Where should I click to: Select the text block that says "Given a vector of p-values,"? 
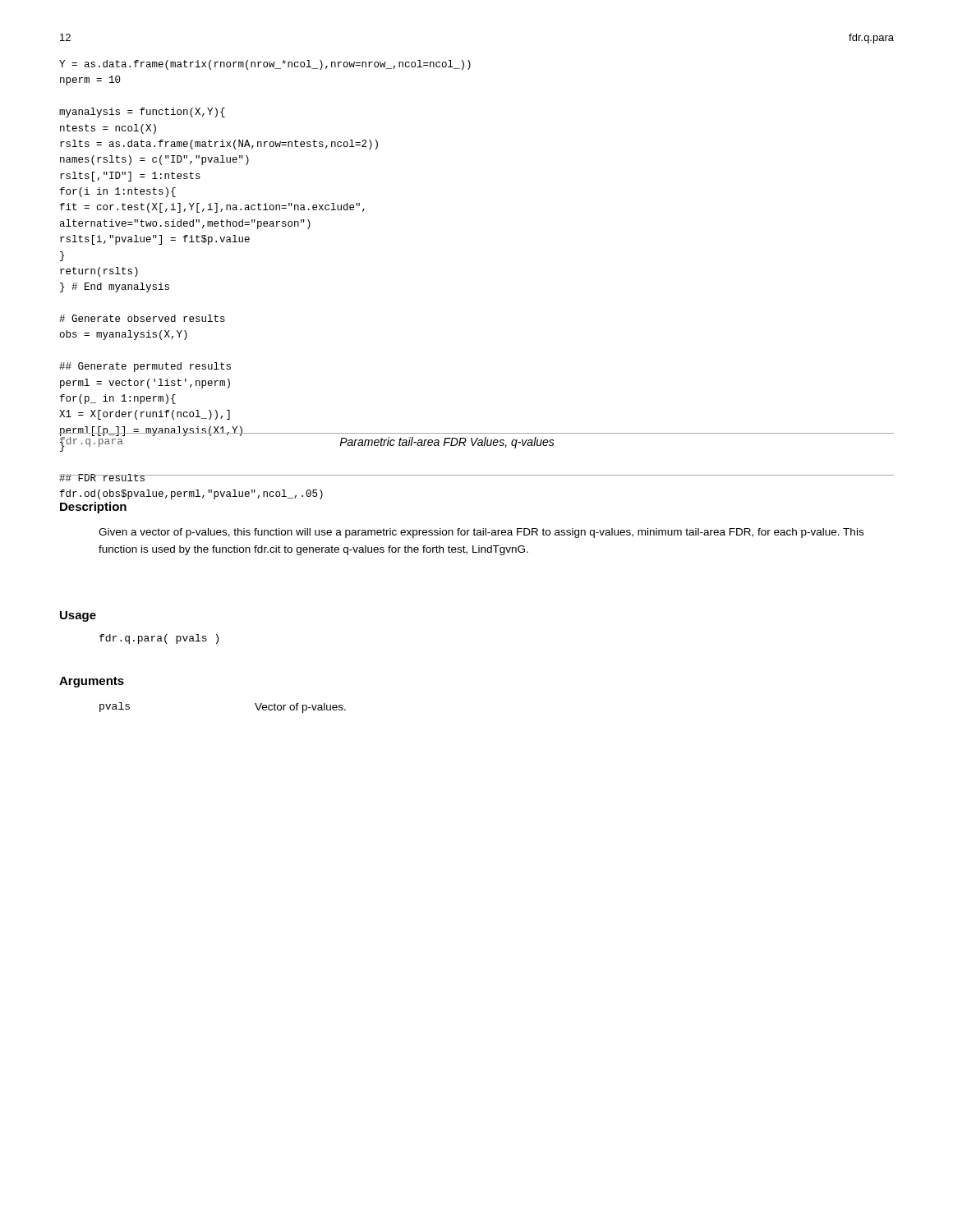click(x=481, y=540)
